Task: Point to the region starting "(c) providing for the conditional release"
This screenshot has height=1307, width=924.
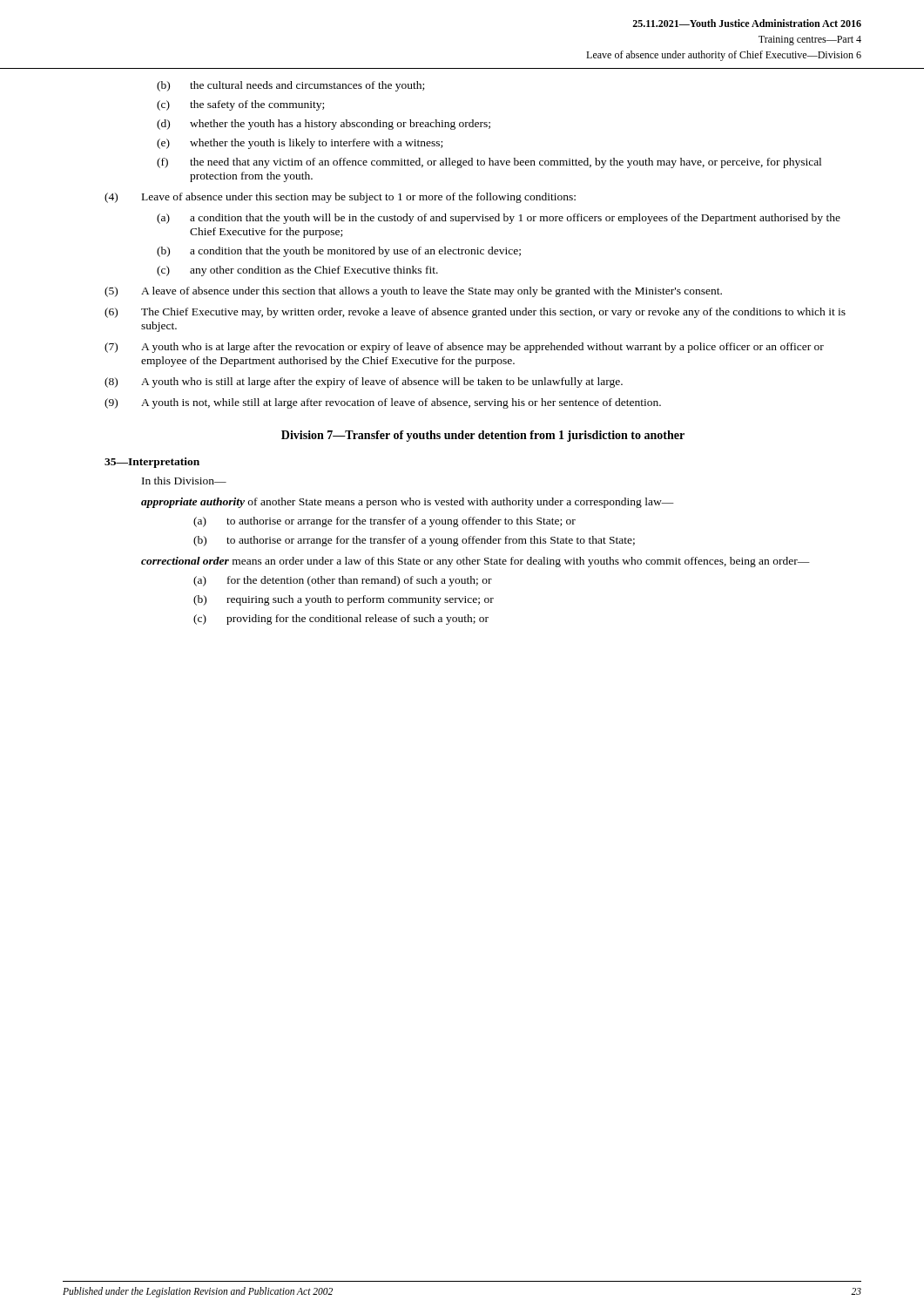Action: pos(341,620)
